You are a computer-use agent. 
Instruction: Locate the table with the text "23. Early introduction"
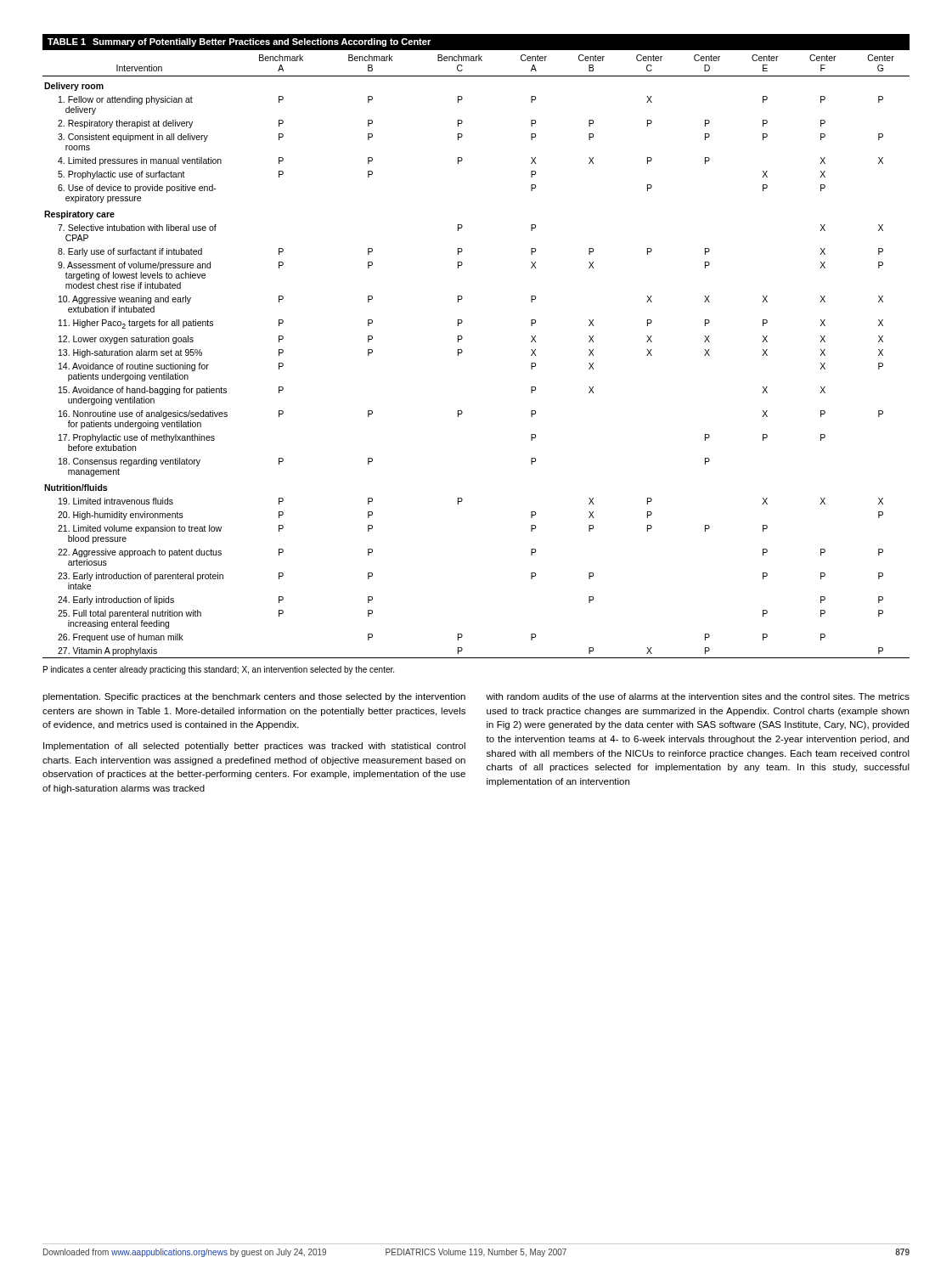476,346
